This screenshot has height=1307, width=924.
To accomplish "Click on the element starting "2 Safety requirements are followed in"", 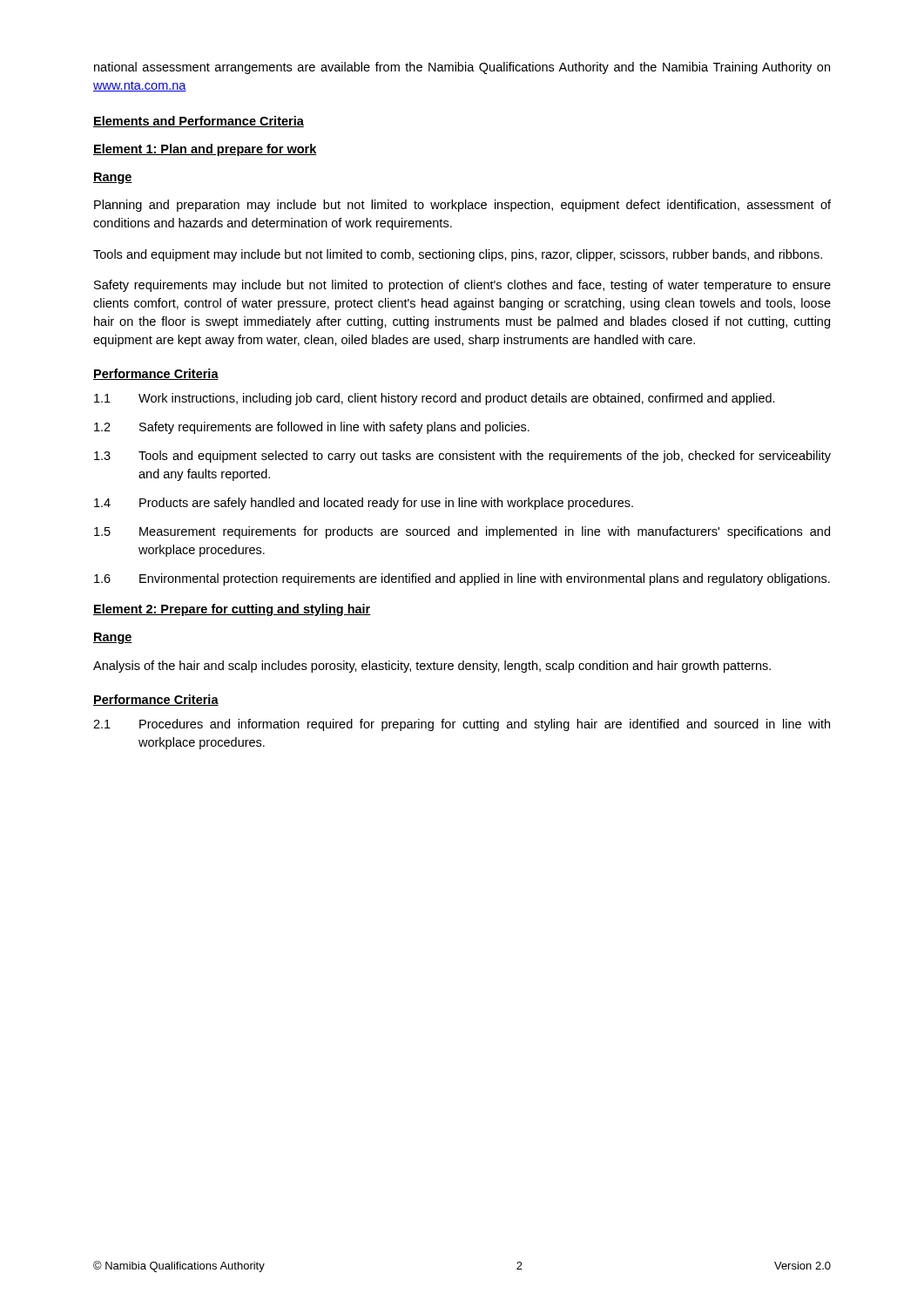I will pos(462,428).
